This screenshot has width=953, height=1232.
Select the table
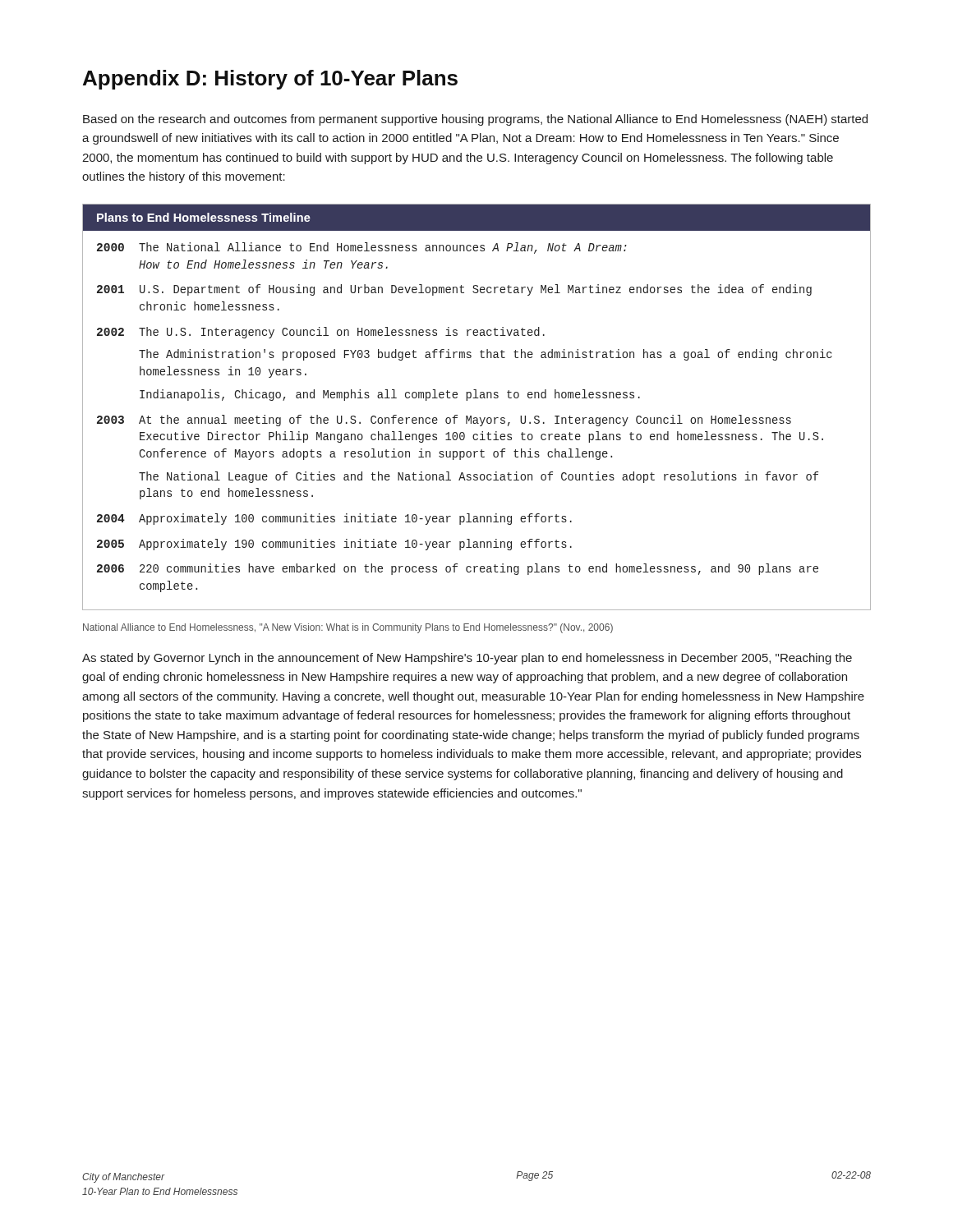coord(476,407)
